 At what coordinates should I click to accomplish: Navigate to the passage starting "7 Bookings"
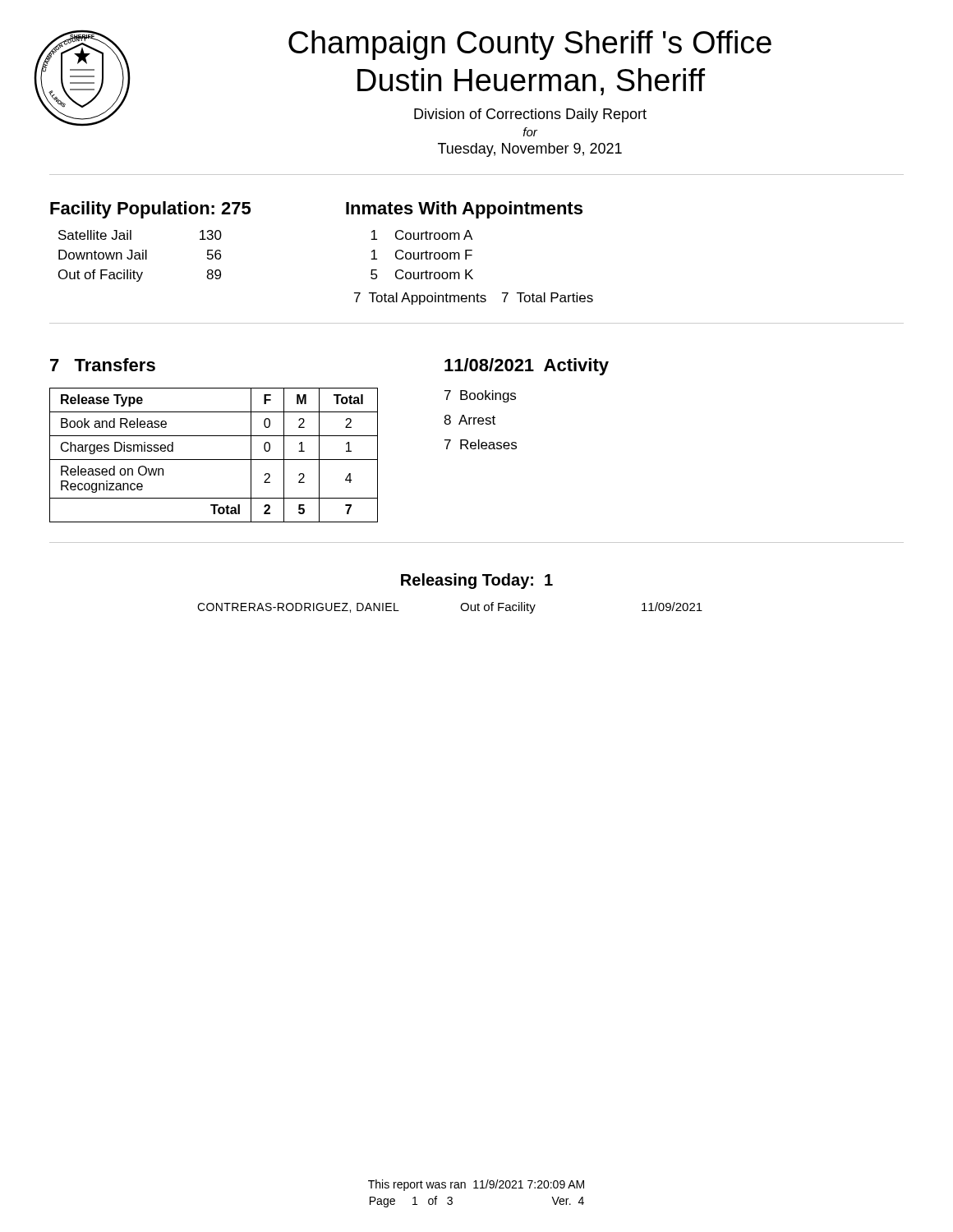(x=480, y=396)
